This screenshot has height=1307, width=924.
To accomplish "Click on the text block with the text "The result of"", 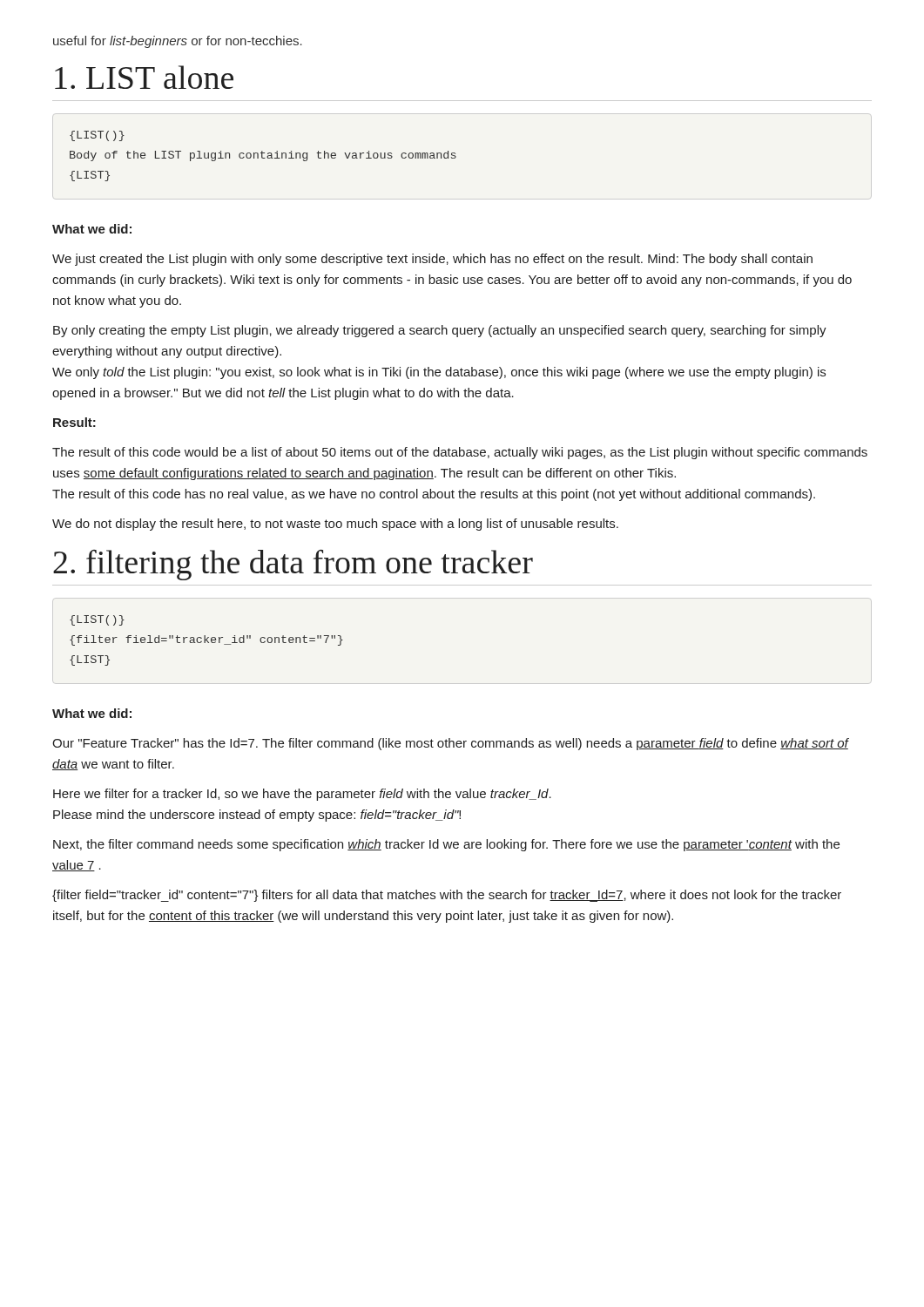I will [462, 473].
